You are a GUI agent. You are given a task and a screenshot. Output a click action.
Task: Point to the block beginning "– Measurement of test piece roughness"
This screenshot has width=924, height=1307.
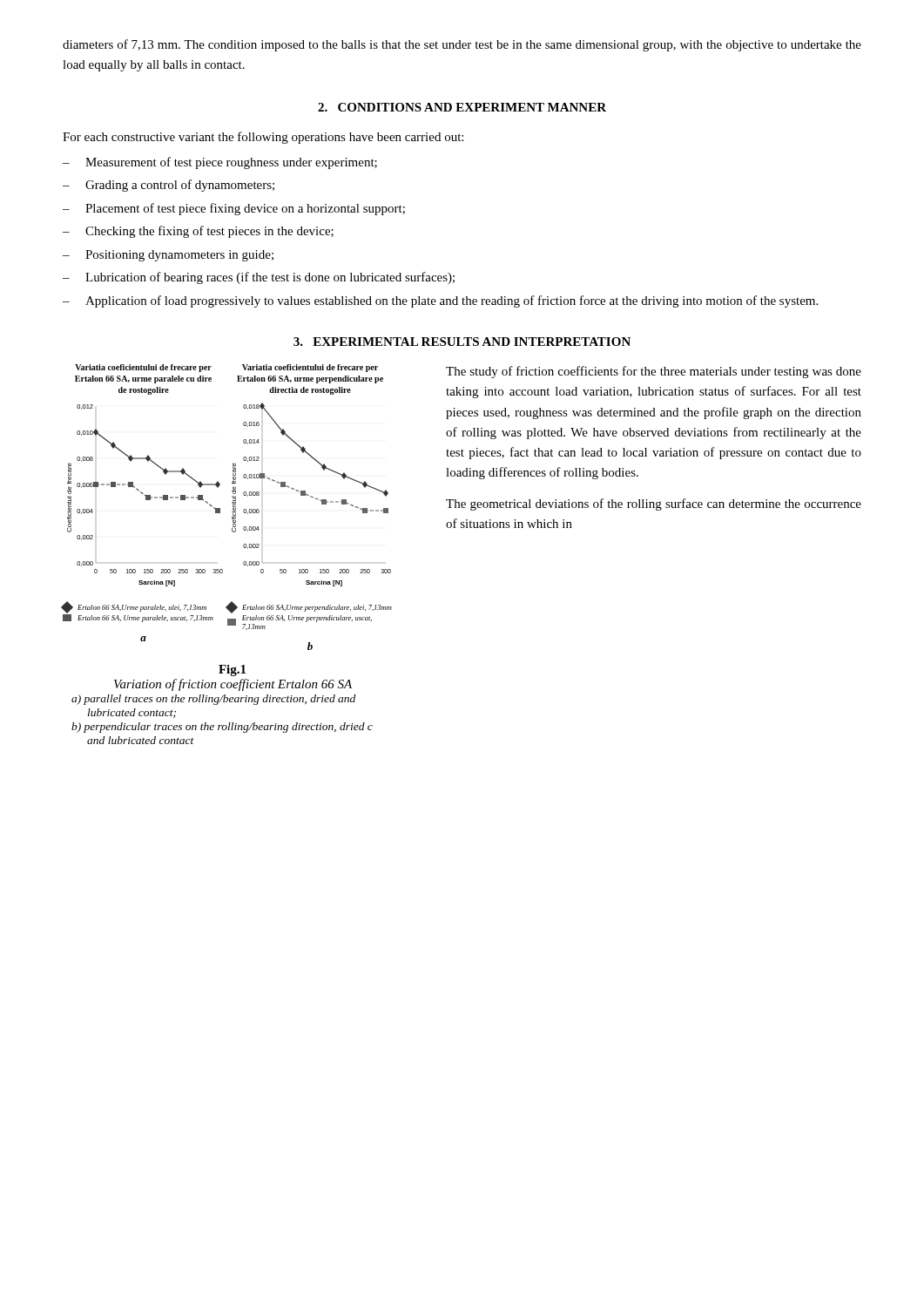(220, 163)
